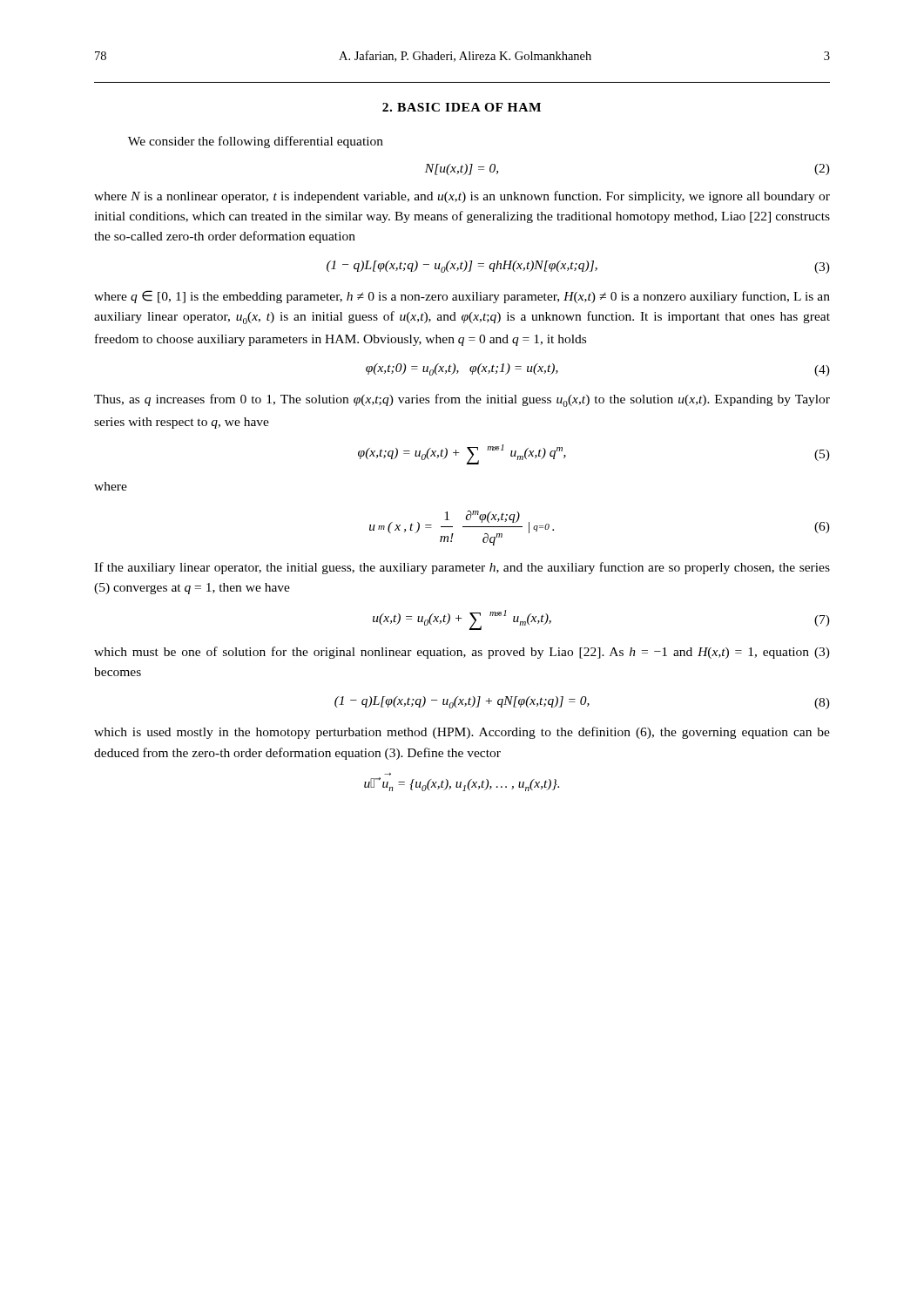Locate the region starting "which is used mostly in the homotopy perturbation"
This screenshot has height=1307, width=924.
[x=462, y=742]
